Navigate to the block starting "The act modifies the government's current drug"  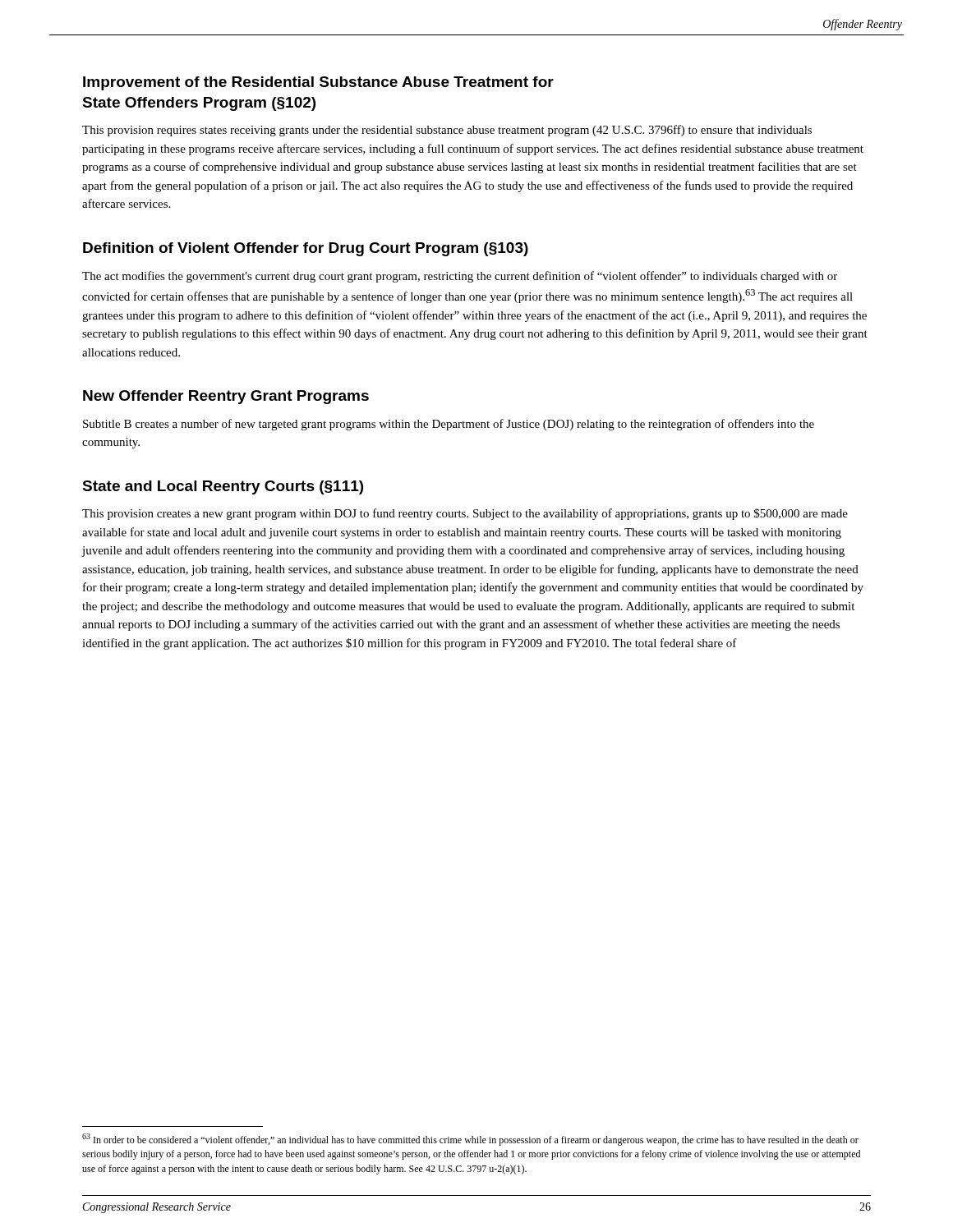475,314
